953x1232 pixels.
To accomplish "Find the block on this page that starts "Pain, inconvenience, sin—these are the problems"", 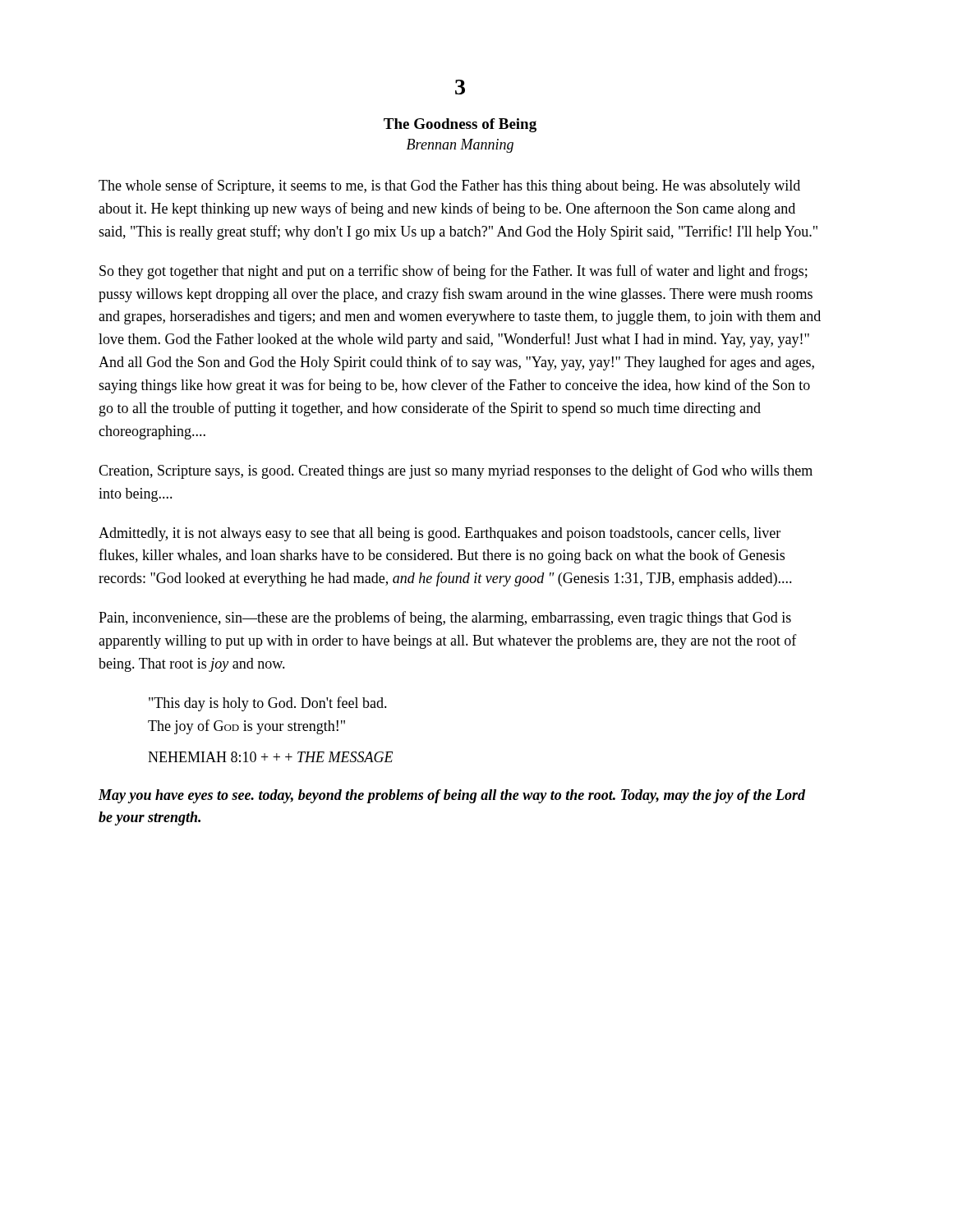I will pos(447,641).
